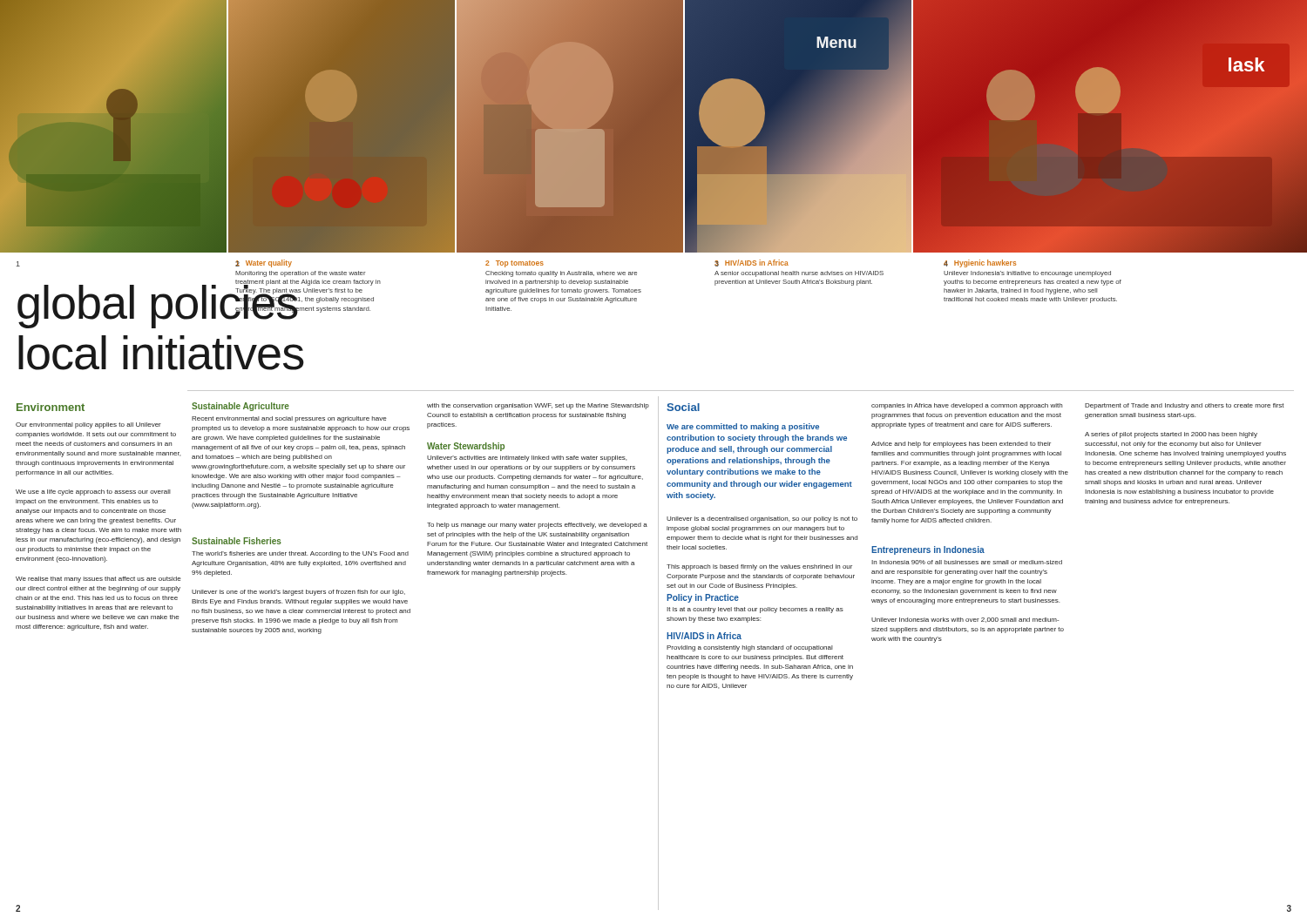Point to the element starting "Our environmental policy"
Viewport: 1307px width, 924px height.
pyautogui.click(x=99, y=525)
